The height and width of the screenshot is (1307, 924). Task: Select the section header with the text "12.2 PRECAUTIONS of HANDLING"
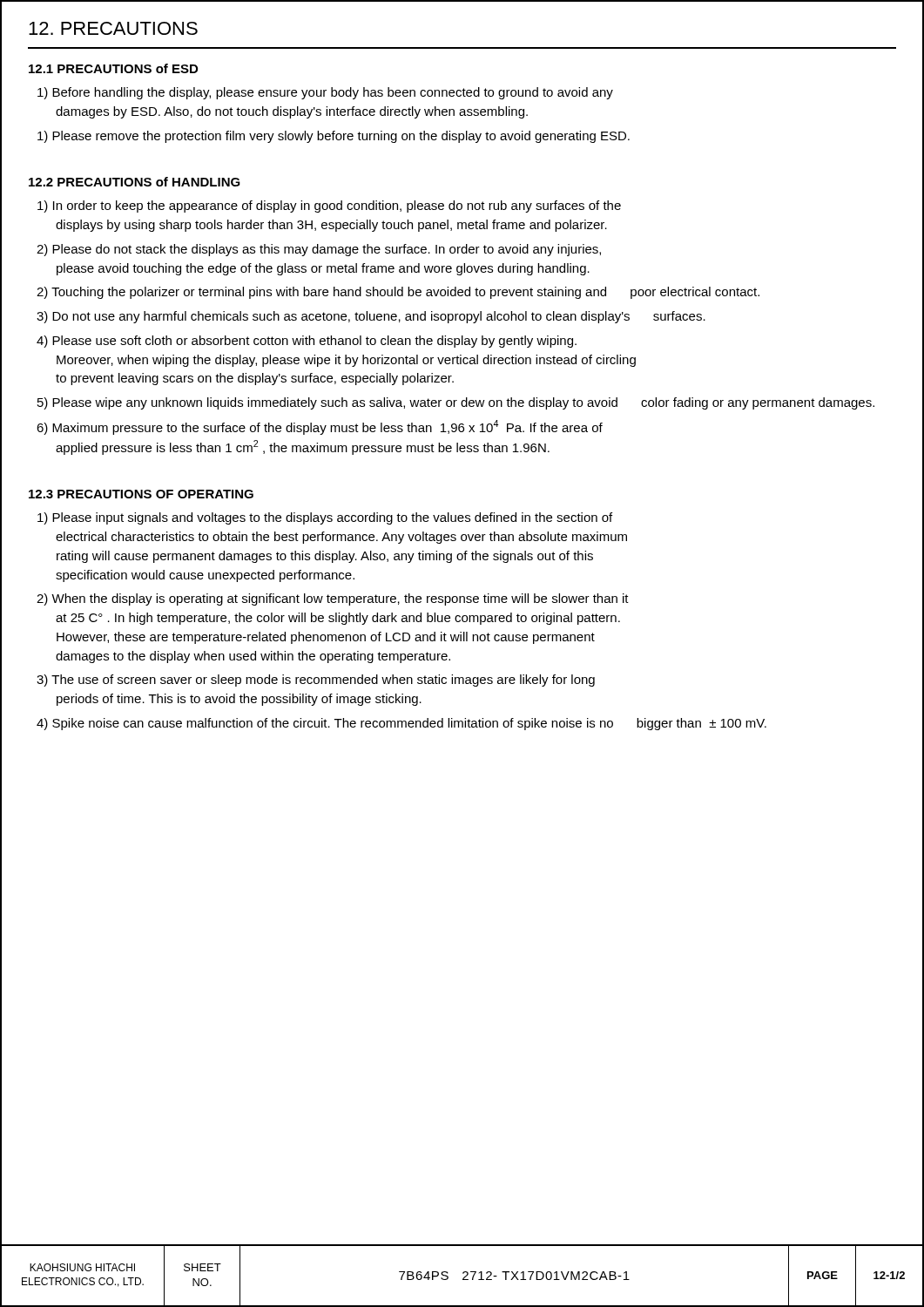click(x=134, y=182)
